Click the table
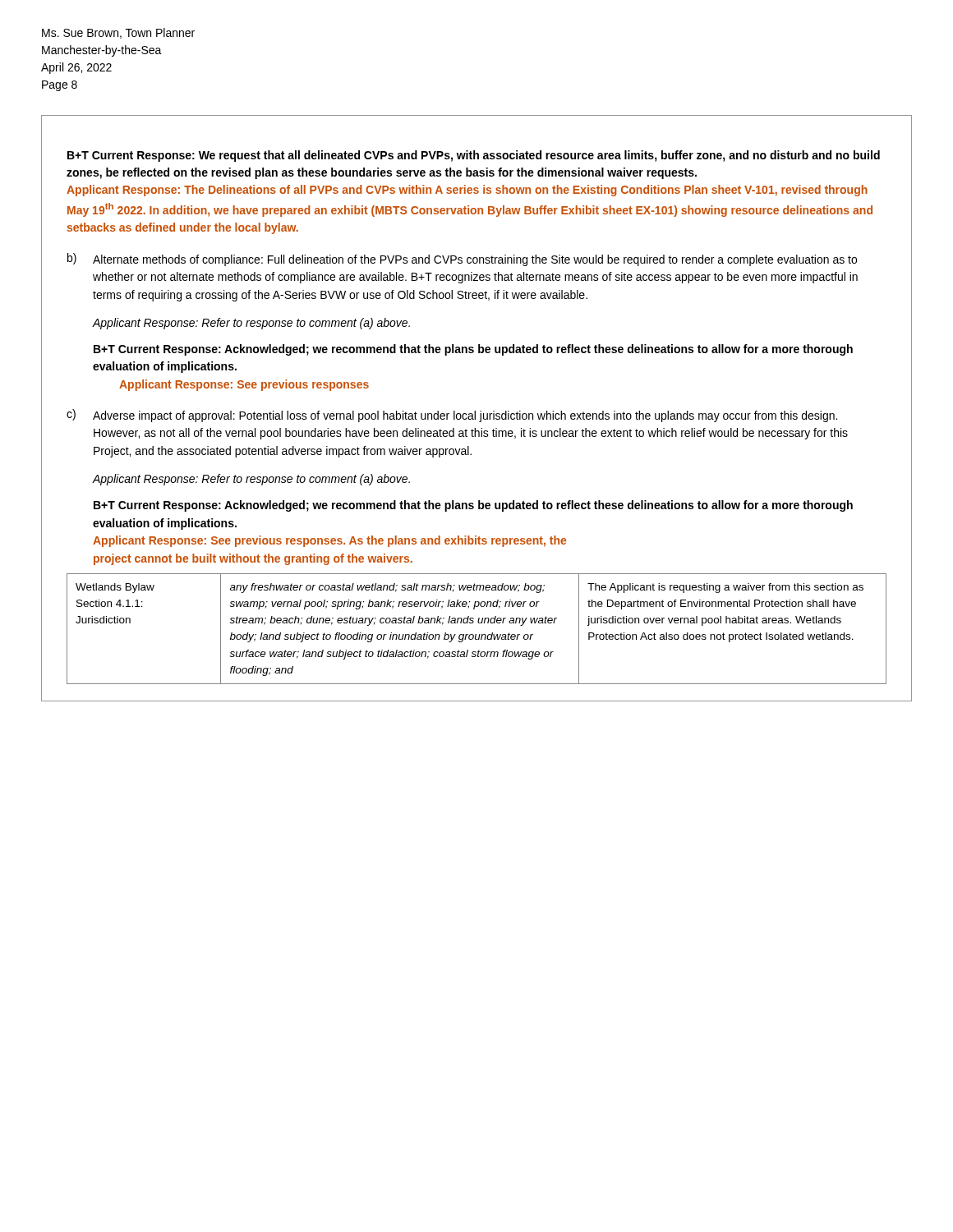 coord(476,629)
